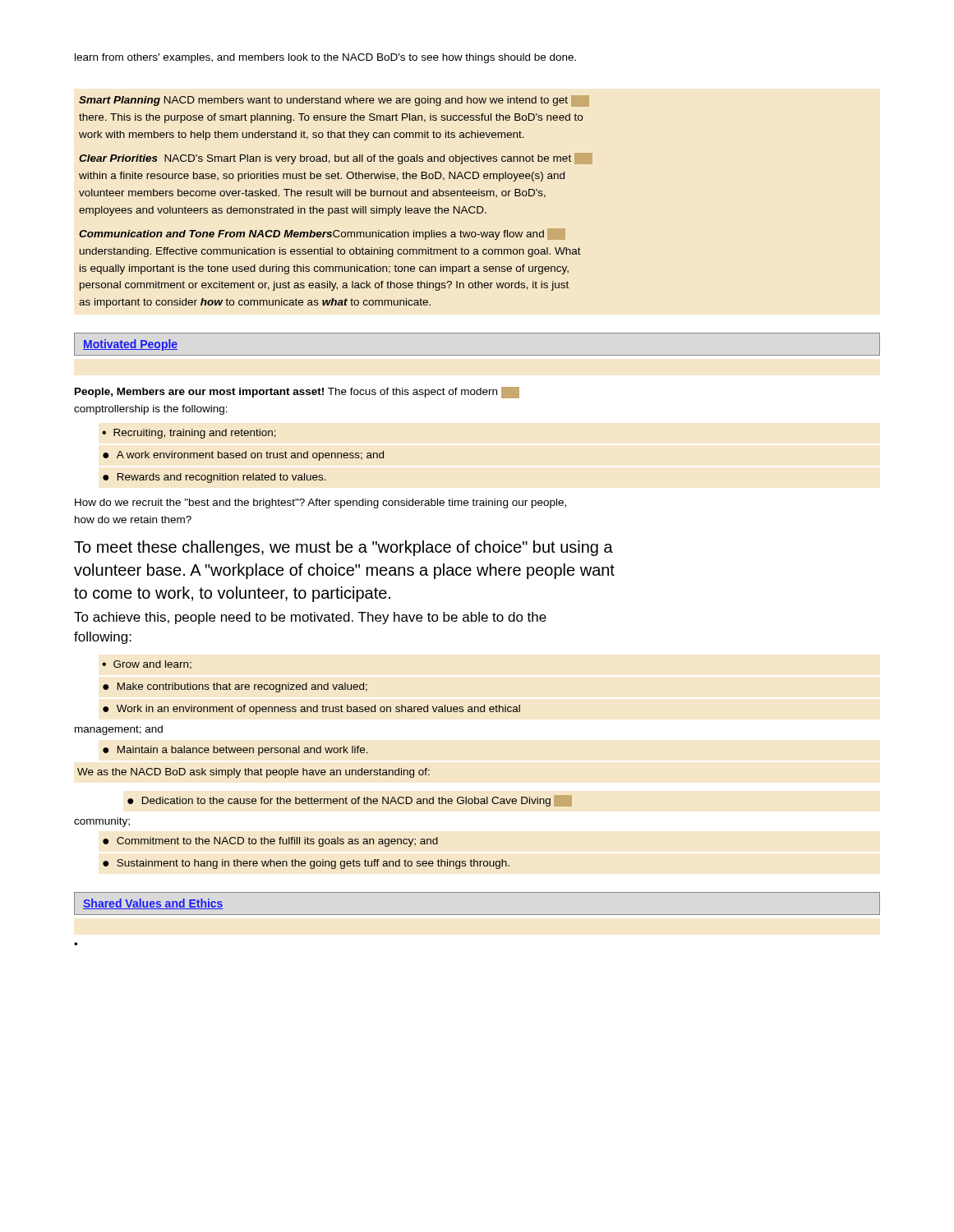Find the text block that says "To achieve this, people need to be"
954x1232 pixels.
pyautogui.click(x=310, y=627)
